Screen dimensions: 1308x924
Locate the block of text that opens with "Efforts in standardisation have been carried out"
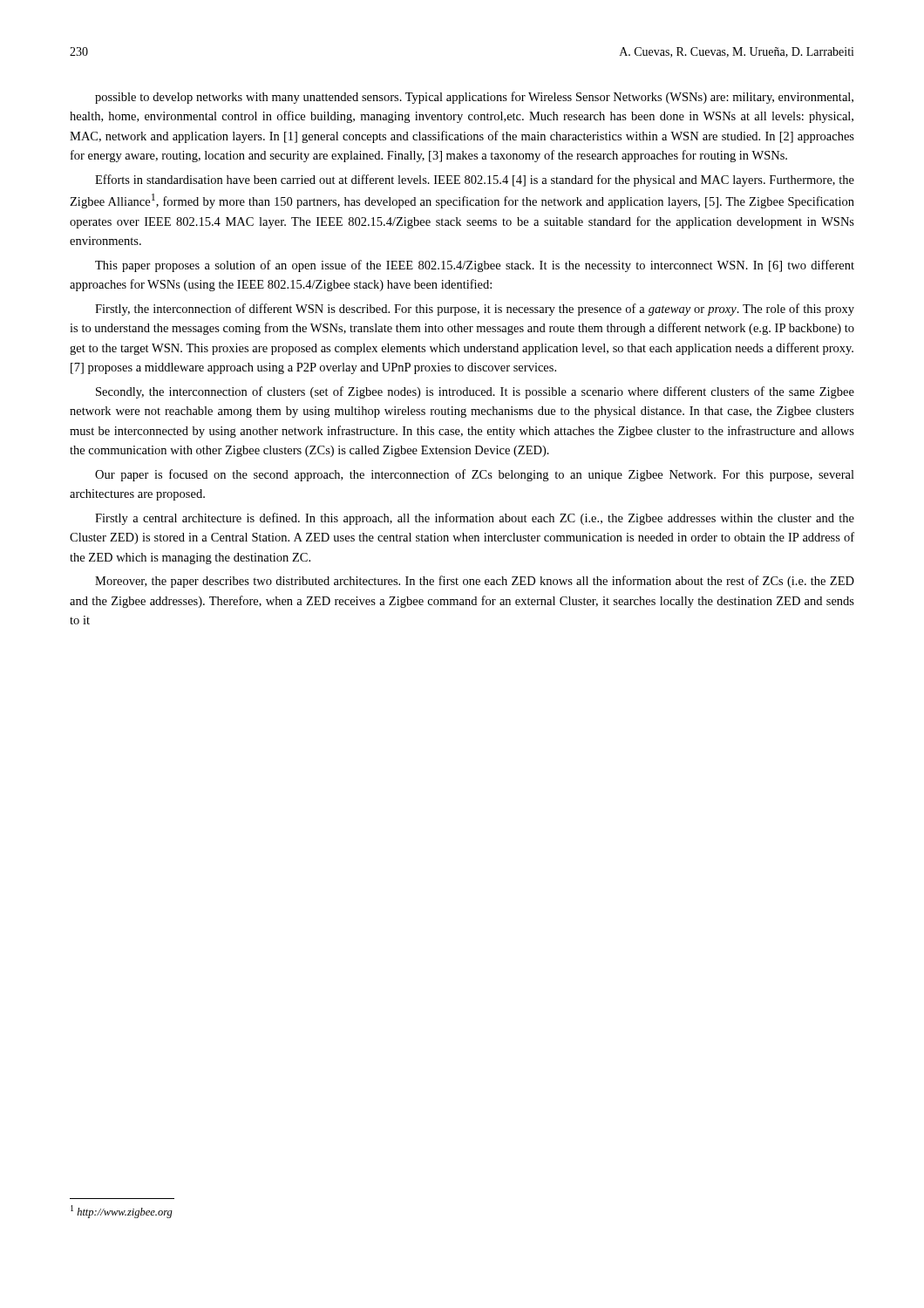(x=462, y=210)
